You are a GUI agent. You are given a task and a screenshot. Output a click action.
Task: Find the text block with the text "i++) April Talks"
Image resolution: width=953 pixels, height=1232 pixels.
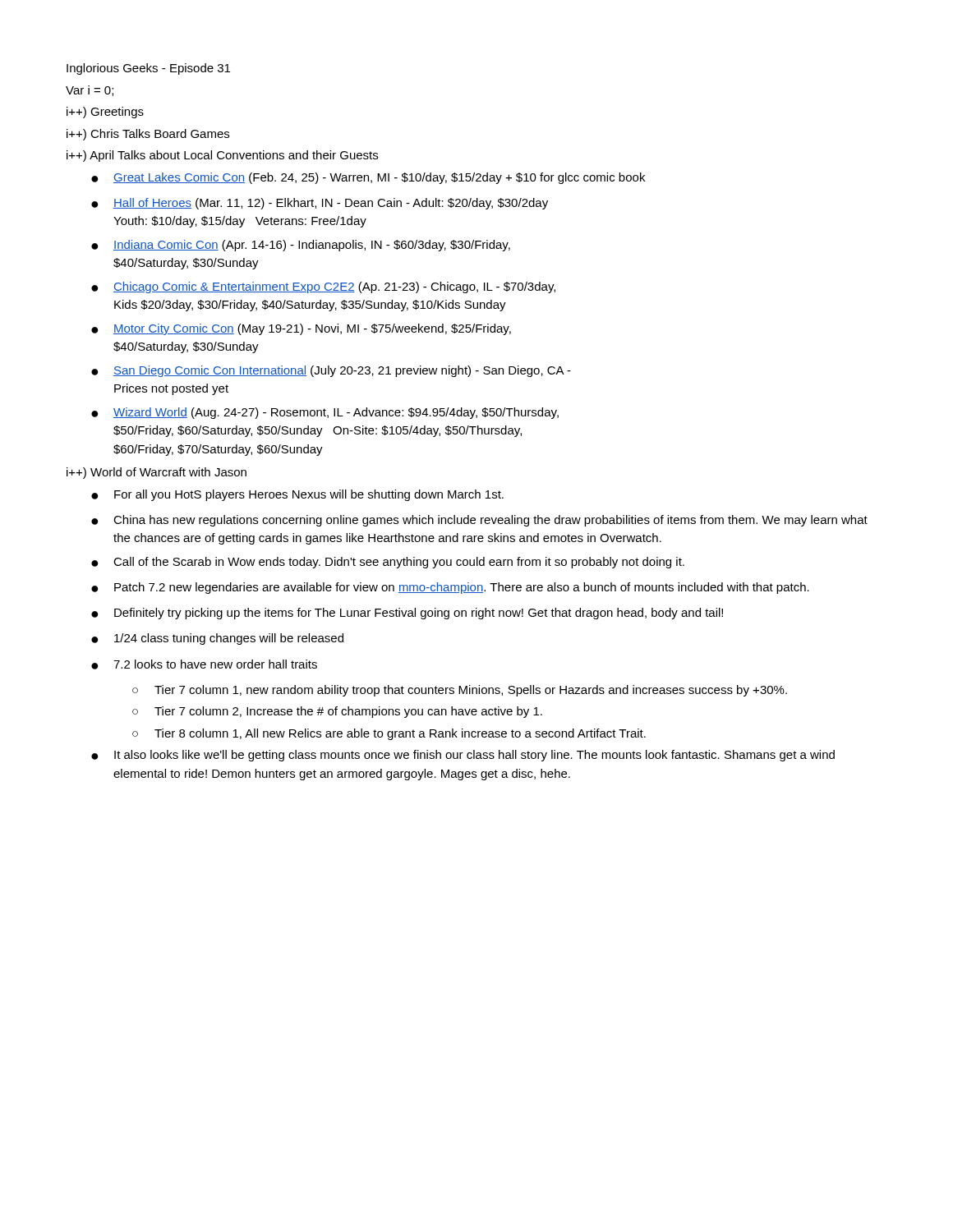click(x=222, y=155)
